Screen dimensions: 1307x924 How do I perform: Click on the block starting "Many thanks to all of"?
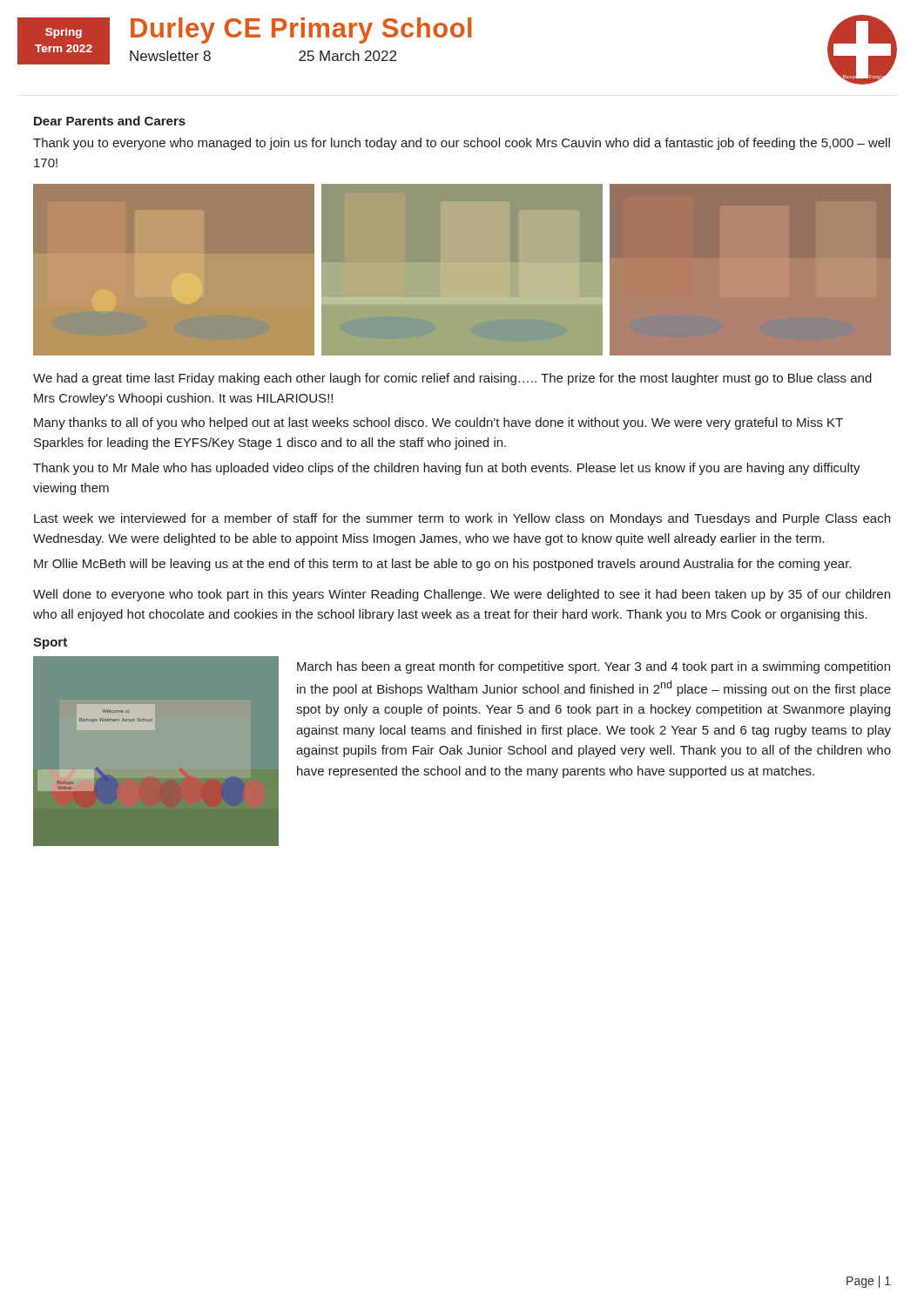click(438, 432)
